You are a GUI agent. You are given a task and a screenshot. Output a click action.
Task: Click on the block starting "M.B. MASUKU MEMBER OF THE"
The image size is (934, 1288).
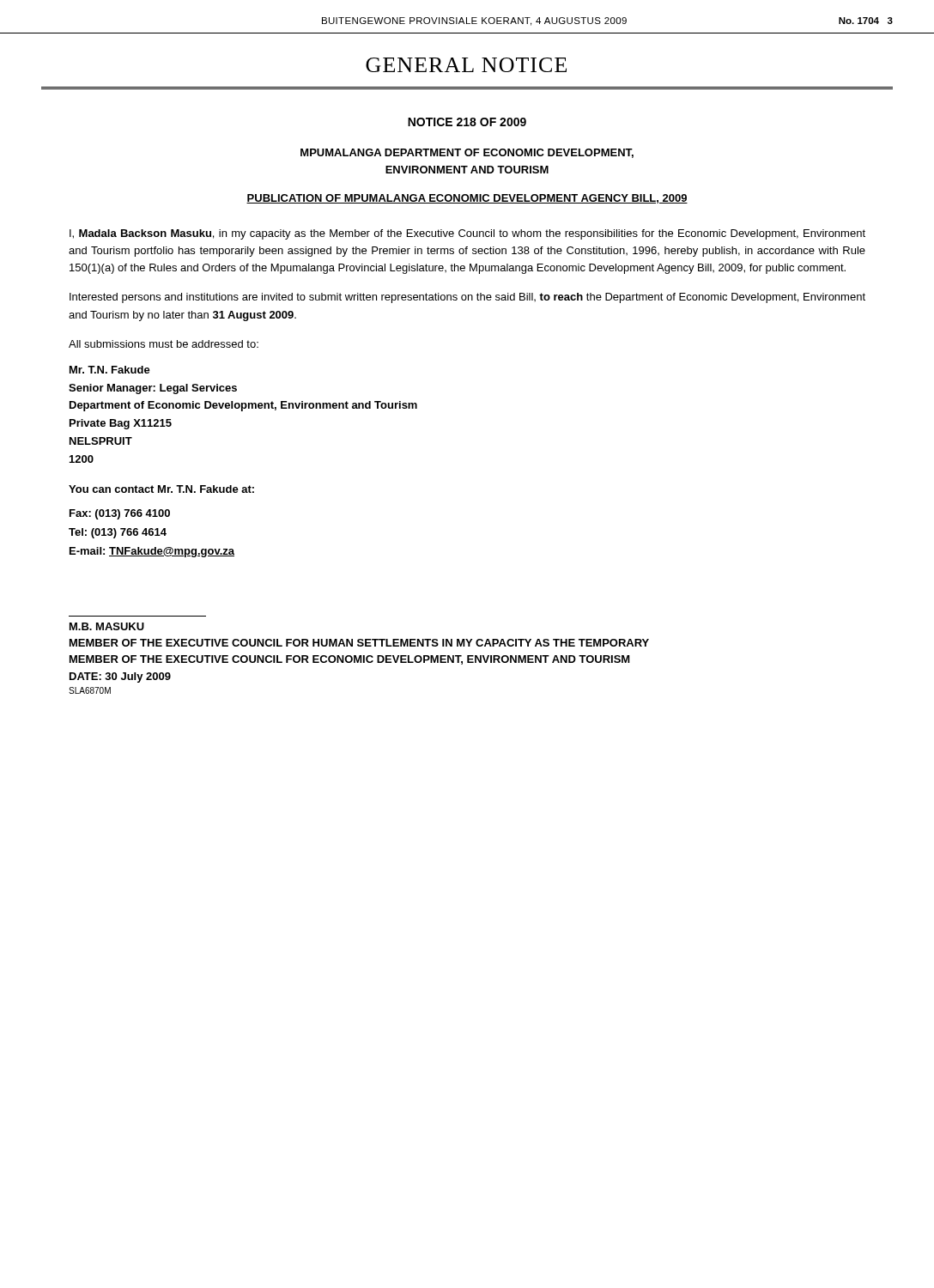coord(467,656)
